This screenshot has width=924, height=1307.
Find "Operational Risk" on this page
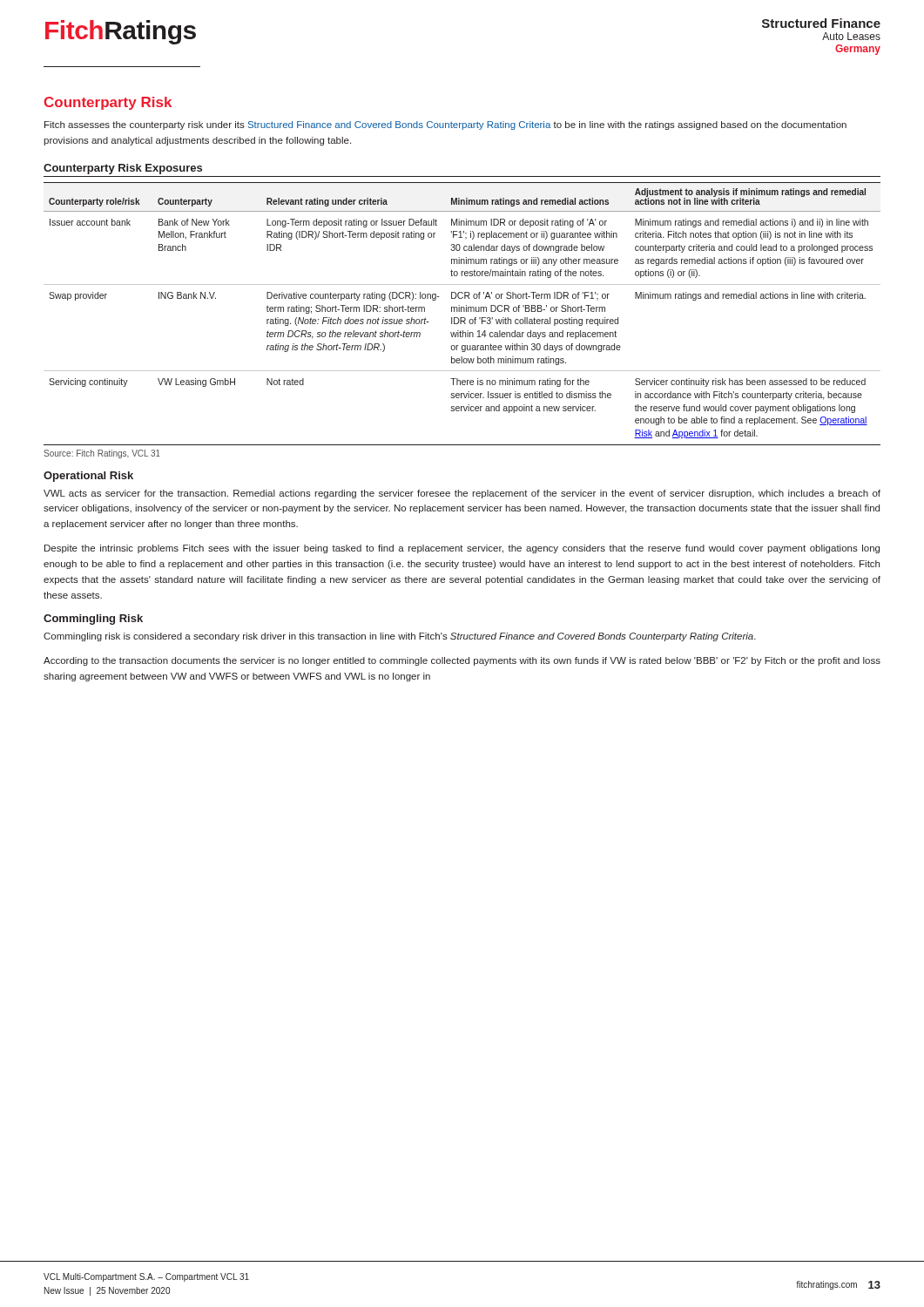point(89,475)
